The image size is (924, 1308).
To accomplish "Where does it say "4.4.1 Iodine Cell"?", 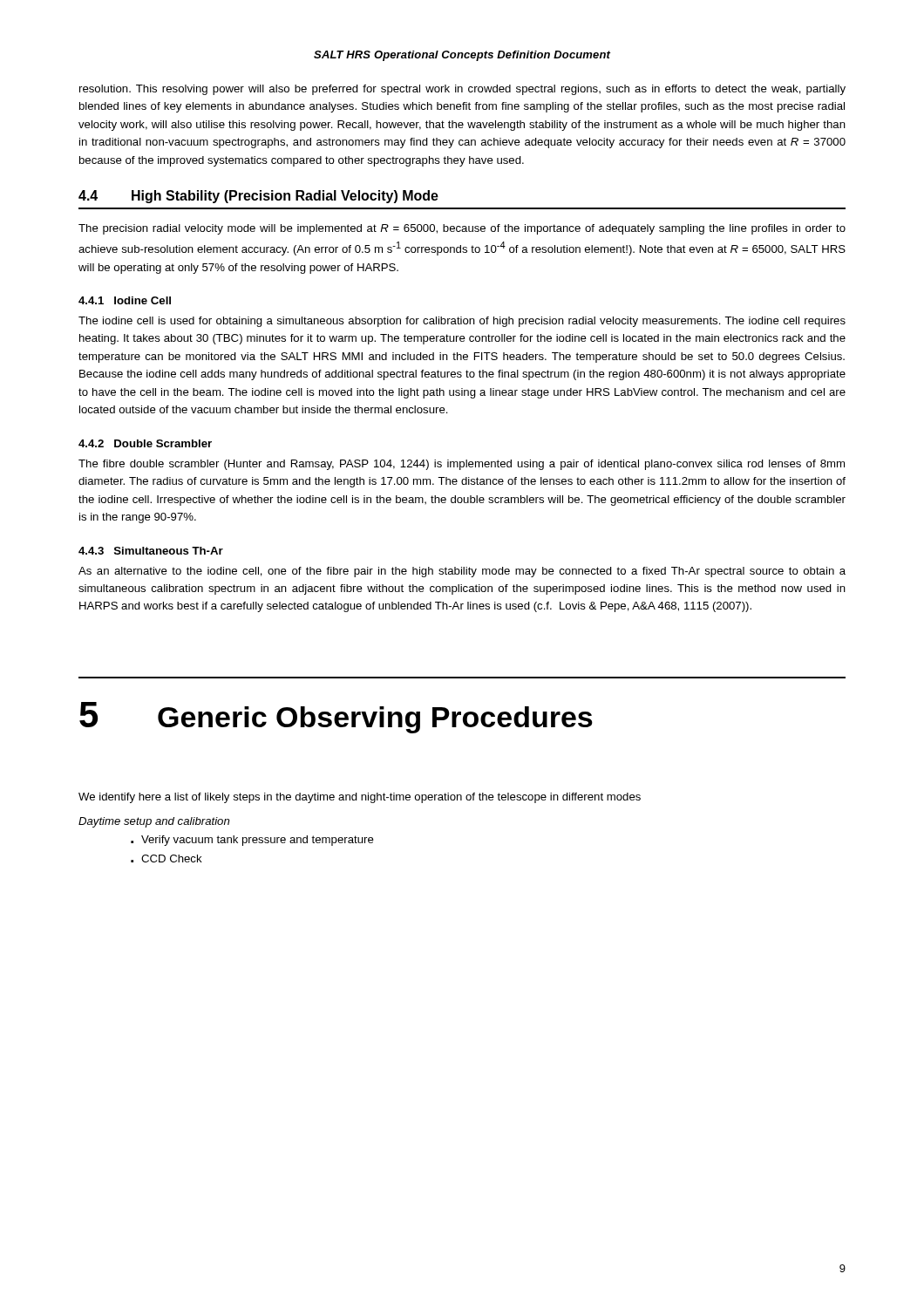I will pyautogui.click(x=125, y=300).
